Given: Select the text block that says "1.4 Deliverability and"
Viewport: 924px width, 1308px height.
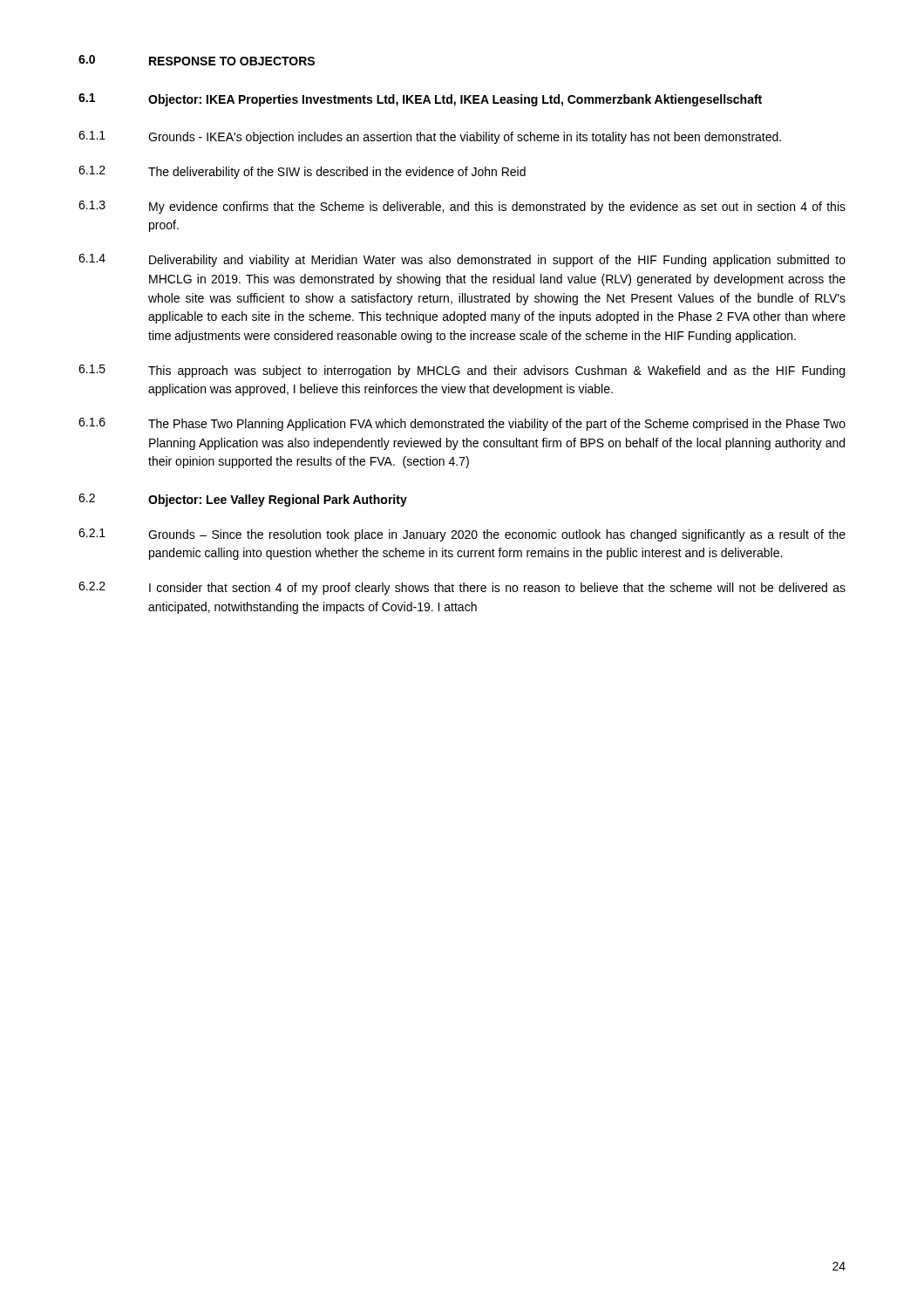Looking at the screenshot, I should pos(462,299).
